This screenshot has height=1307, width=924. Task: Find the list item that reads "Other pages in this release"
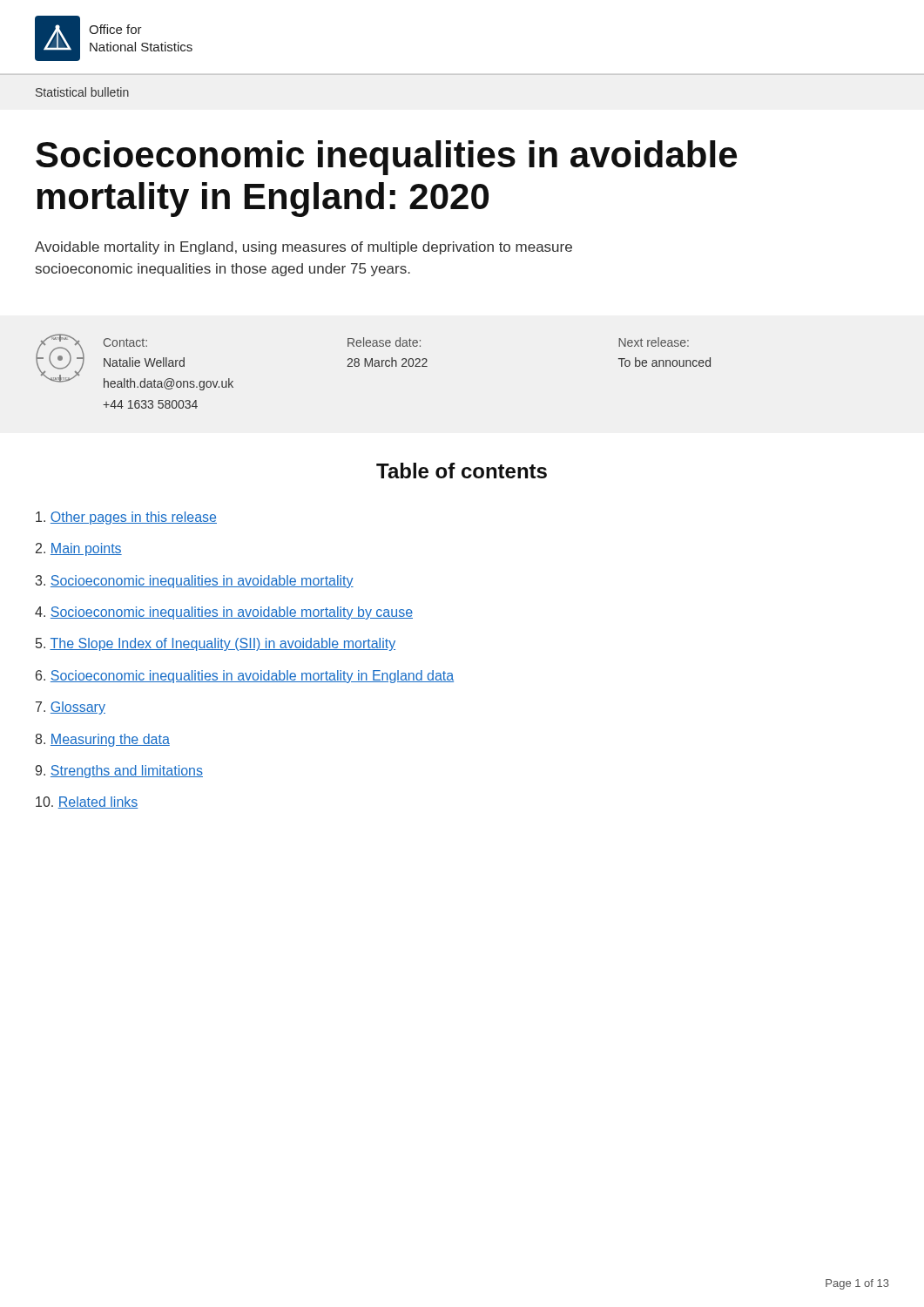(x=126, y=517)
